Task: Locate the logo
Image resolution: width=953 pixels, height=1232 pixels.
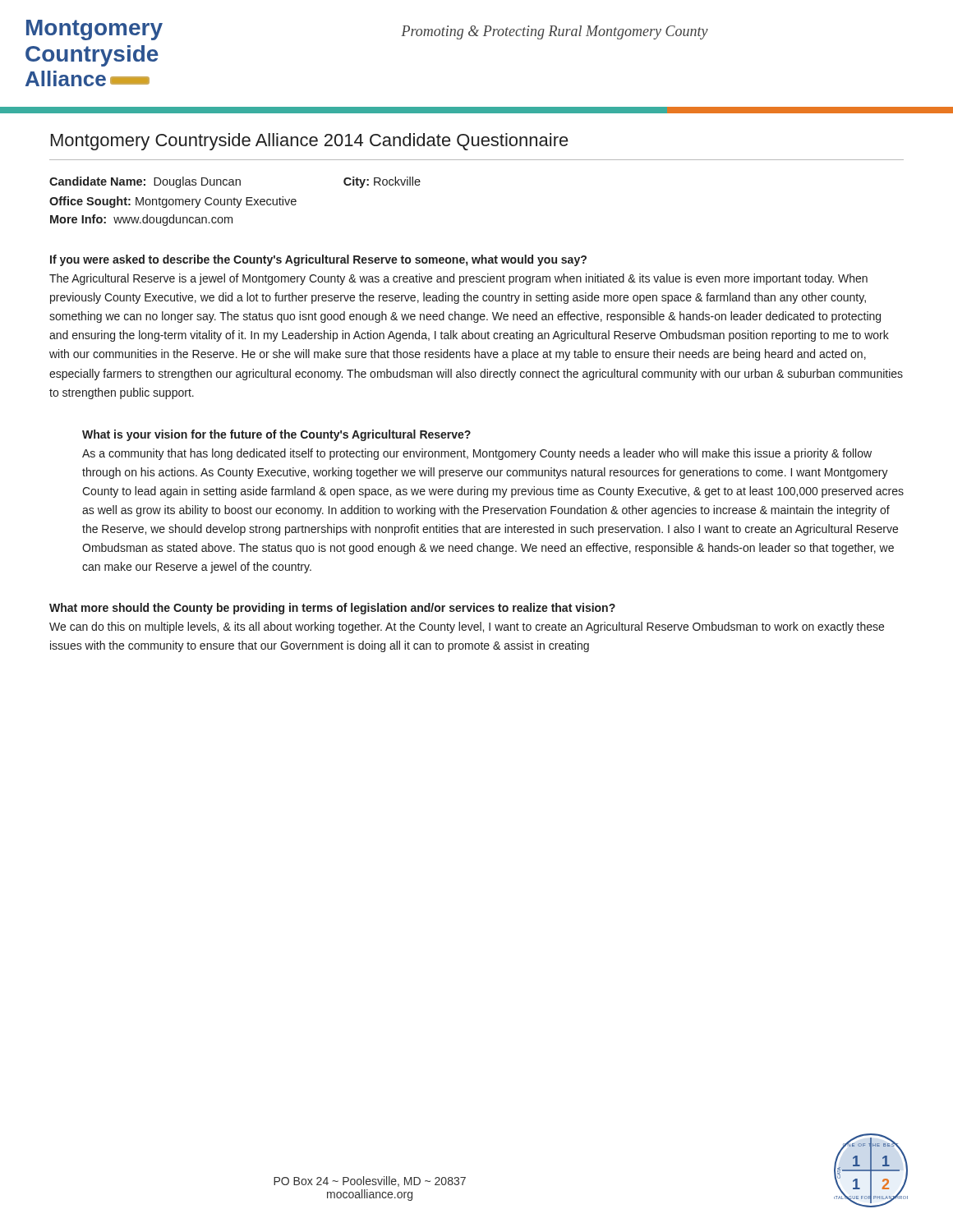Action: pyautogui.click(x=871, y=1170)
